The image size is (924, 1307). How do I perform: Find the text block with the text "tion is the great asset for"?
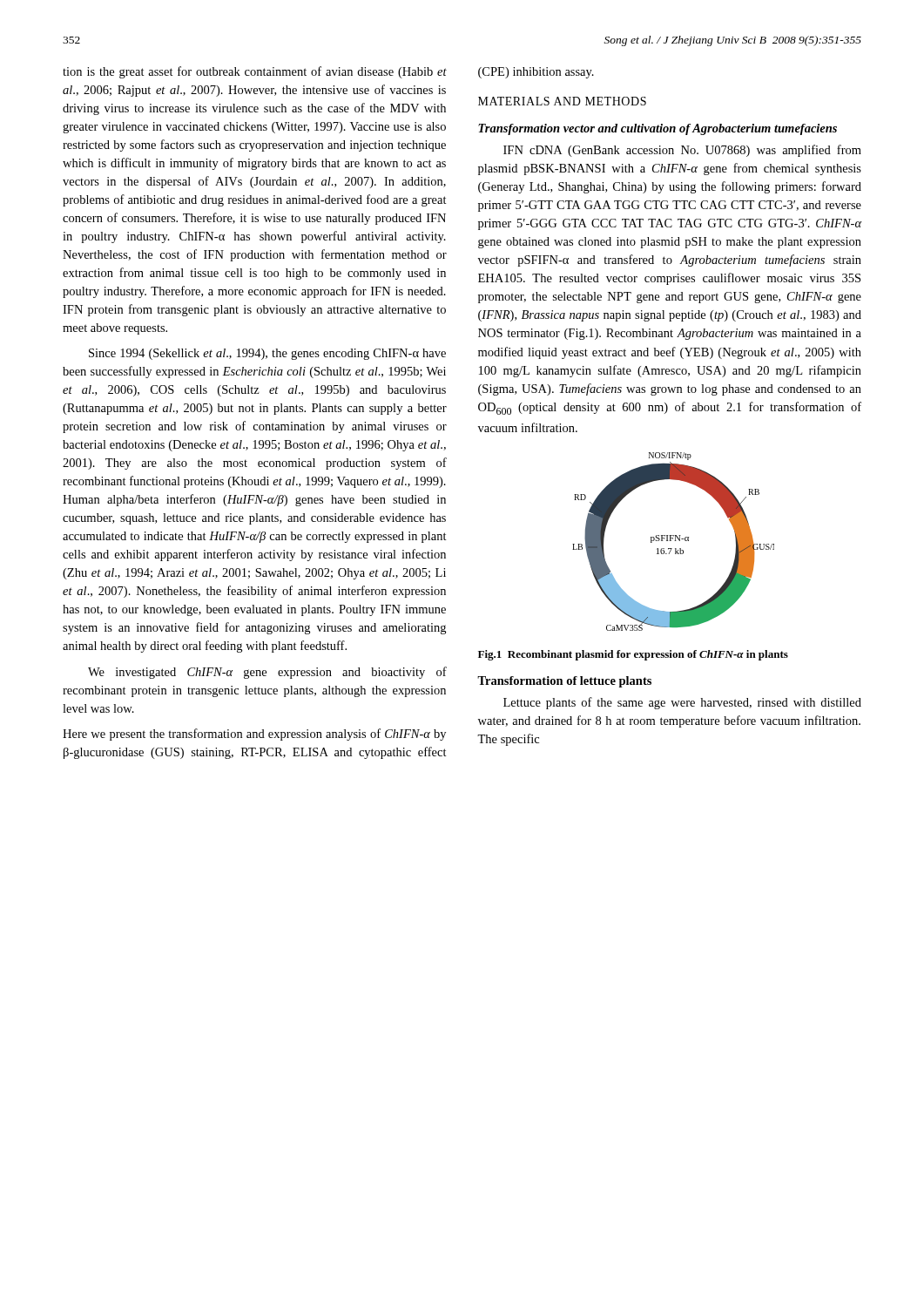tap(255, 200)
